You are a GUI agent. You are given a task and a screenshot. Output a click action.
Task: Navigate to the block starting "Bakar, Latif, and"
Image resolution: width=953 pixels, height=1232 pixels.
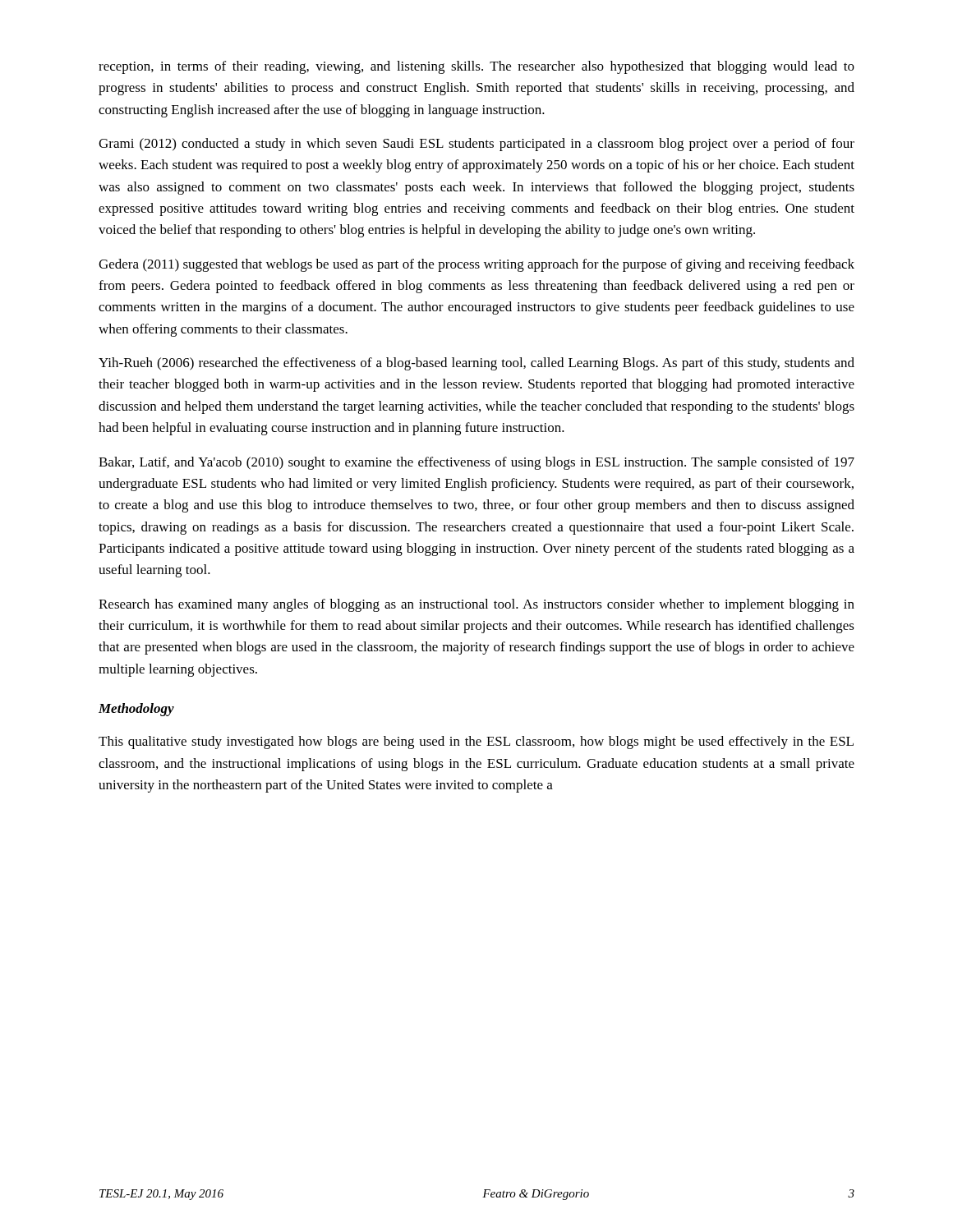tap(476, 516)
